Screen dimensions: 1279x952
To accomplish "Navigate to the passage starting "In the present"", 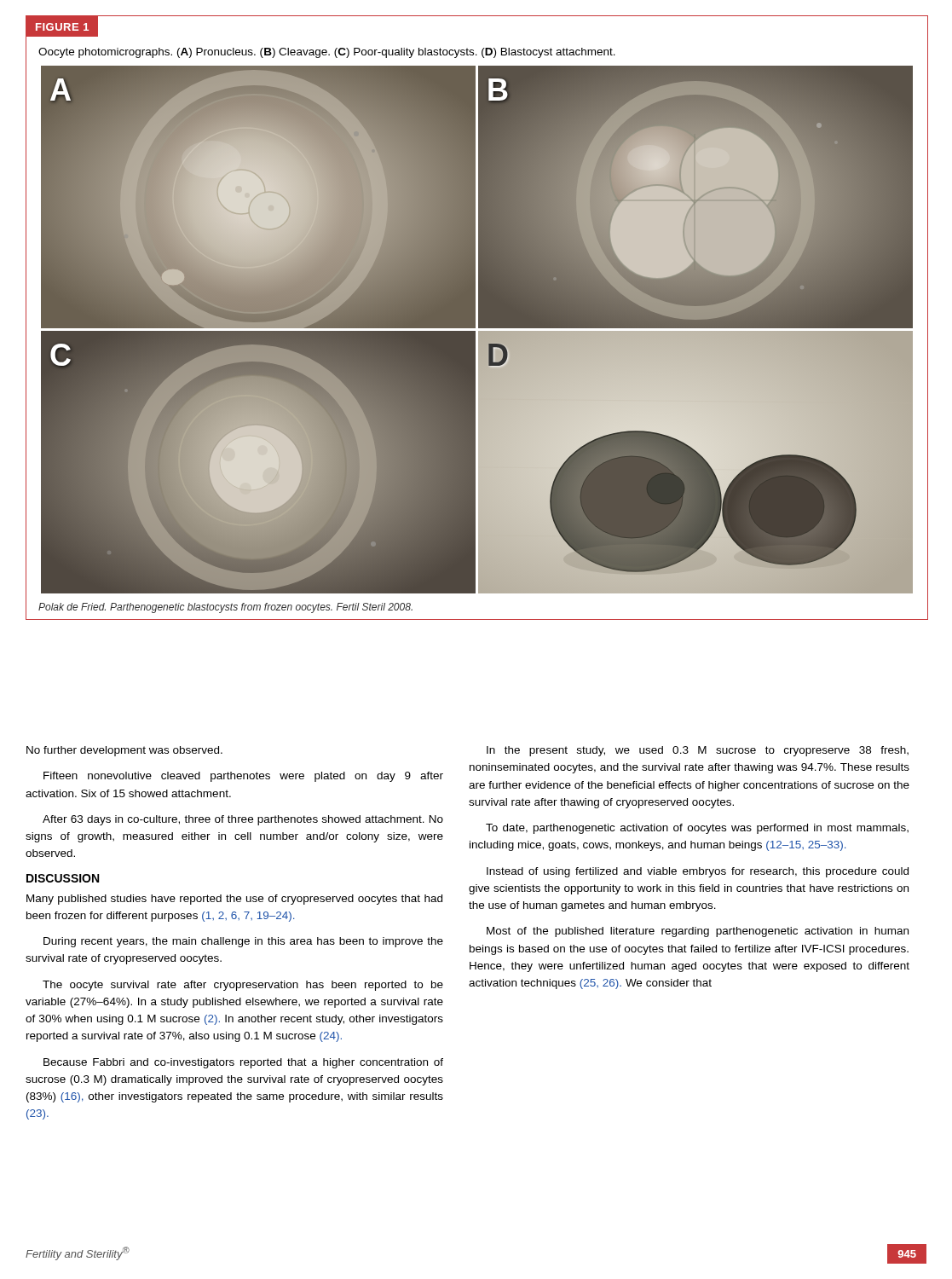I will 689,776.
